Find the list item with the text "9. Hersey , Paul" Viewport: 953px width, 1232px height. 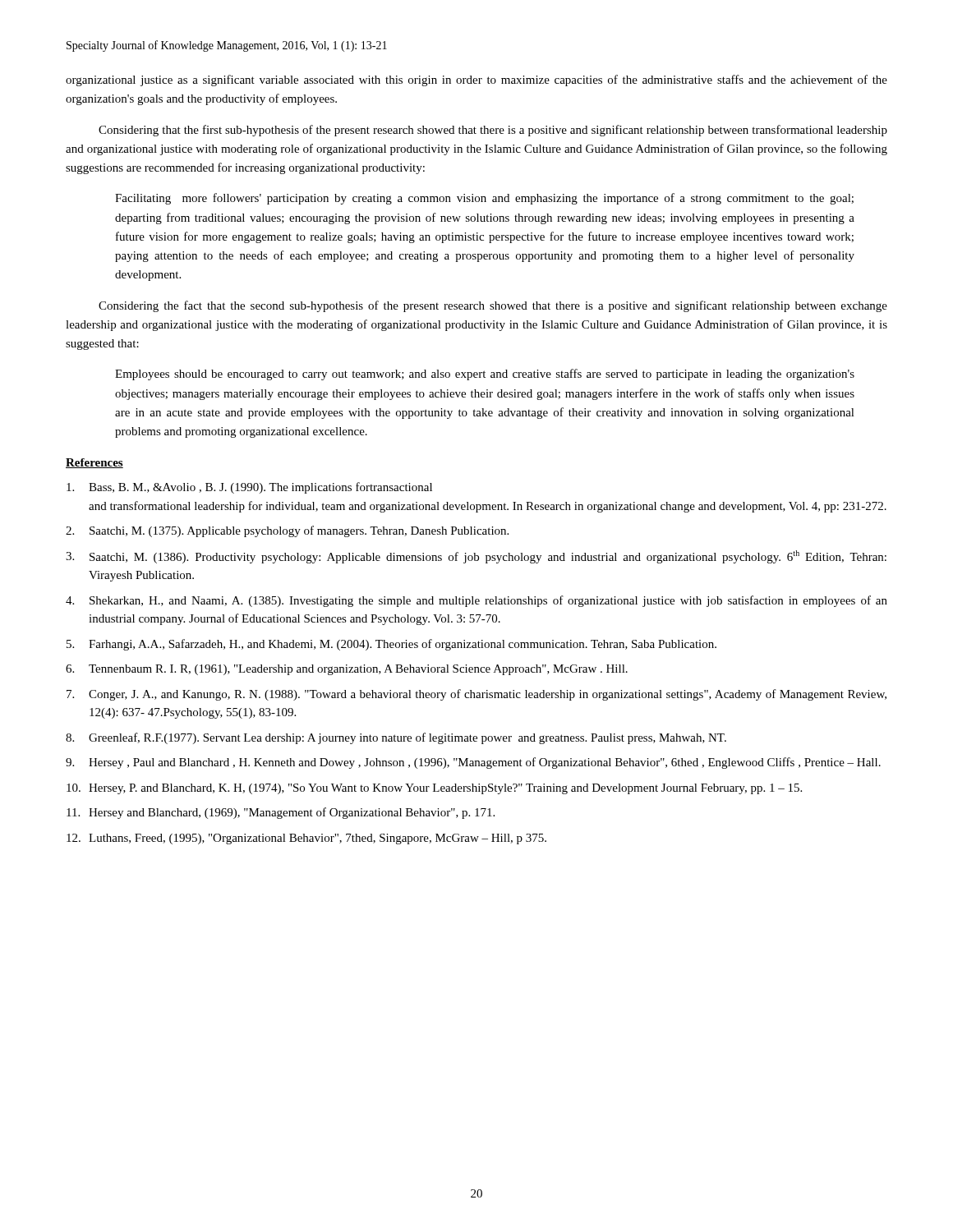pos(476,763)
